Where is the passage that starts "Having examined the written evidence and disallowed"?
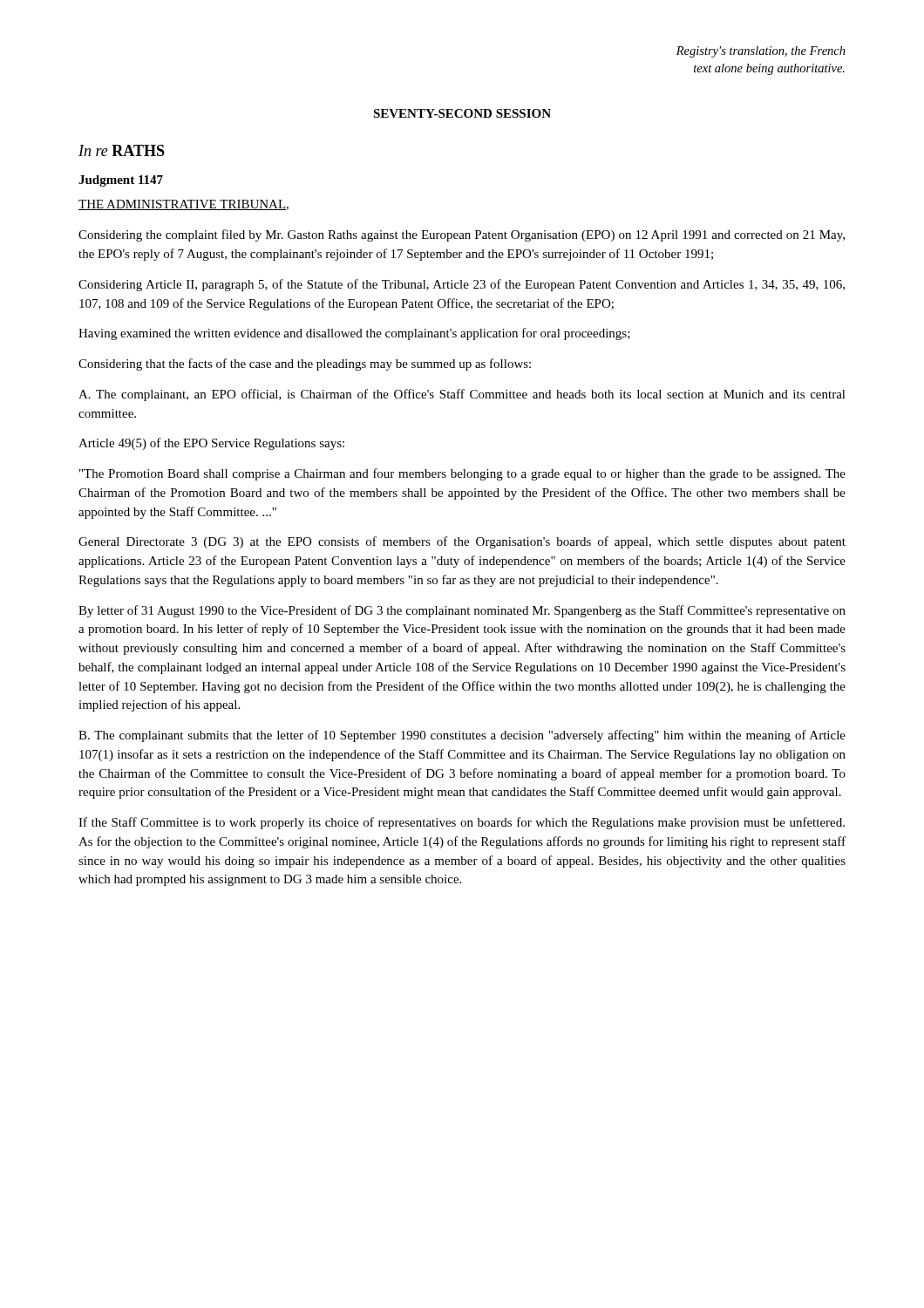924x1308 pixels. (x=354, y=333)
